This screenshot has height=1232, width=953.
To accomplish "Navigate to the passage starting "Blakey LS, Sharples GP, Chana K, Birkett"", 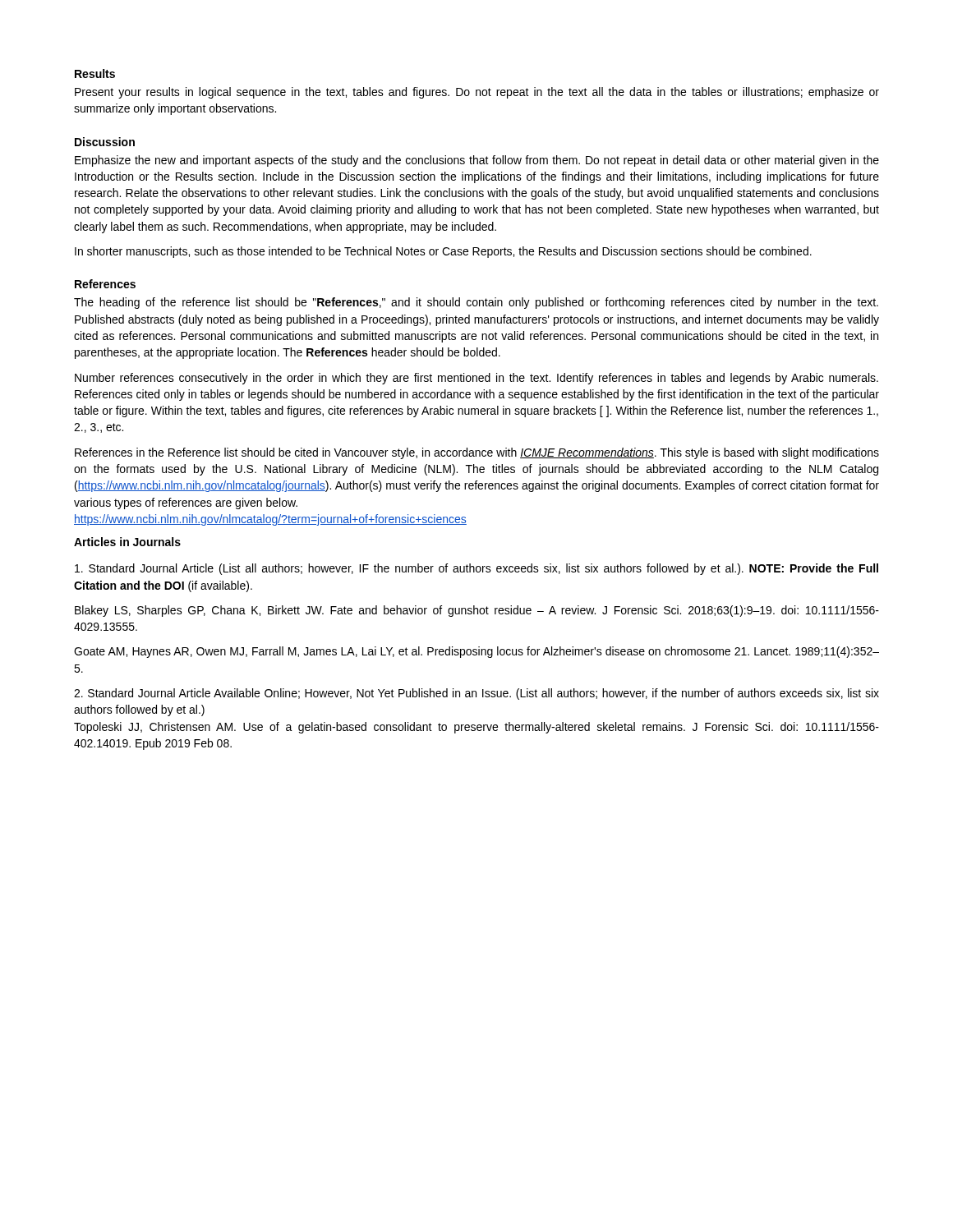I will [476, 618].
